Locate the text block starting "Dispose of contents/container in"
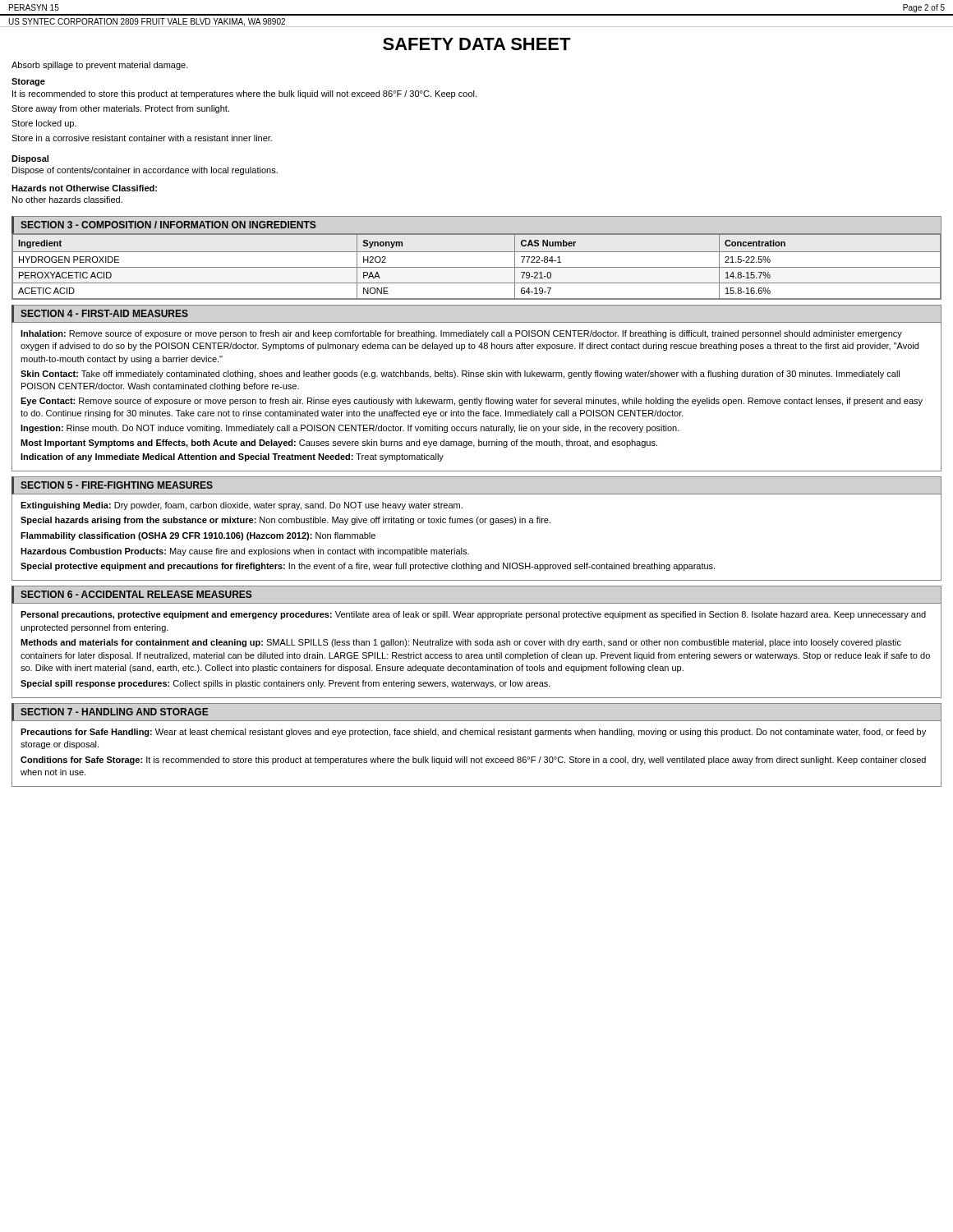Image resolution: width=953 pixels, height=1232 pixels. (145, 171)
